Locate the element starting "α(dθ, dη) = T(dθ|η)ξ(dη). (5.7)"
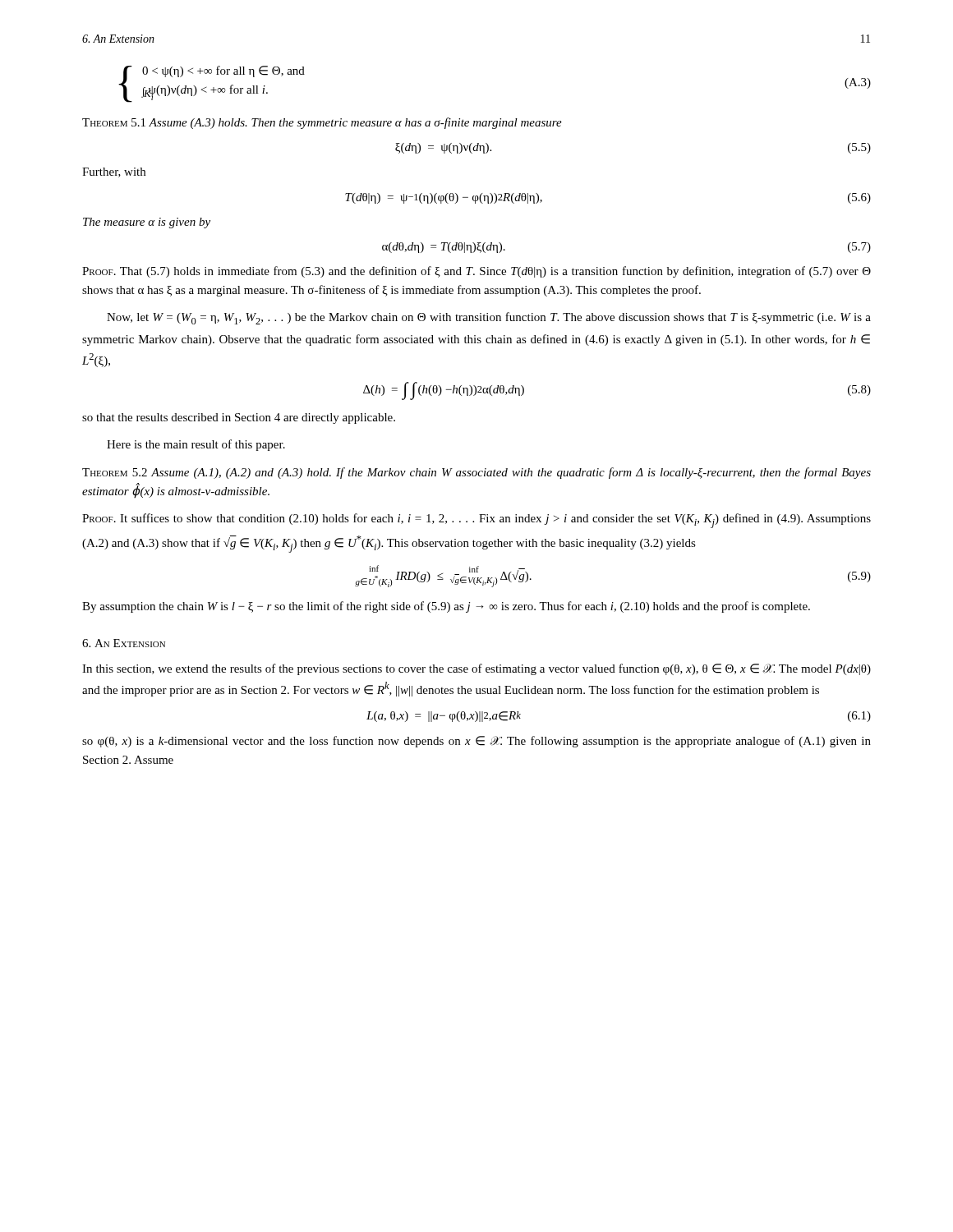 [x=476, y=247]
